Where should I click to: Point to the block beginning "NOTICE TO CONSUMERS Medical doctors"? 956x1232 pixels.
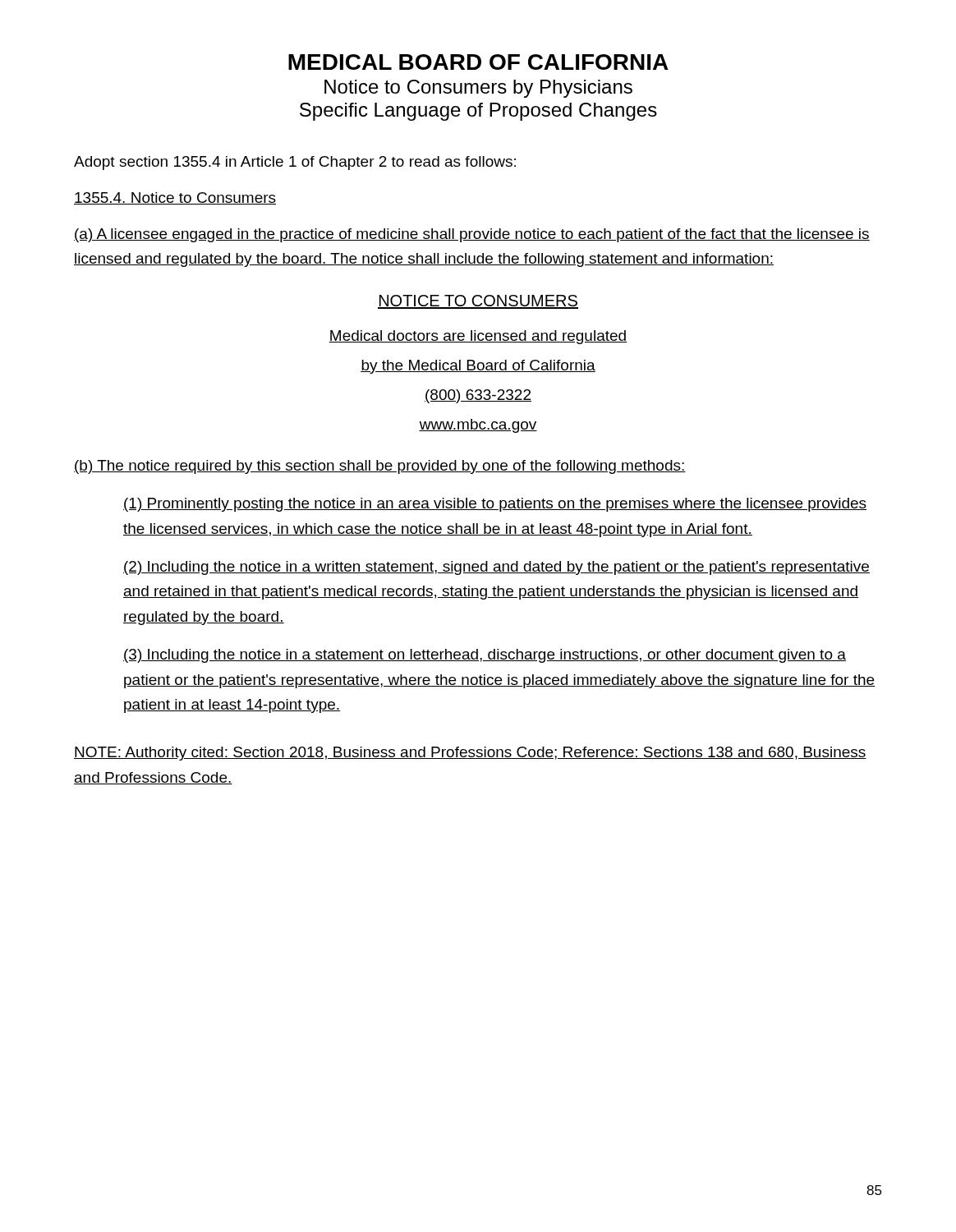coord(478,362)
